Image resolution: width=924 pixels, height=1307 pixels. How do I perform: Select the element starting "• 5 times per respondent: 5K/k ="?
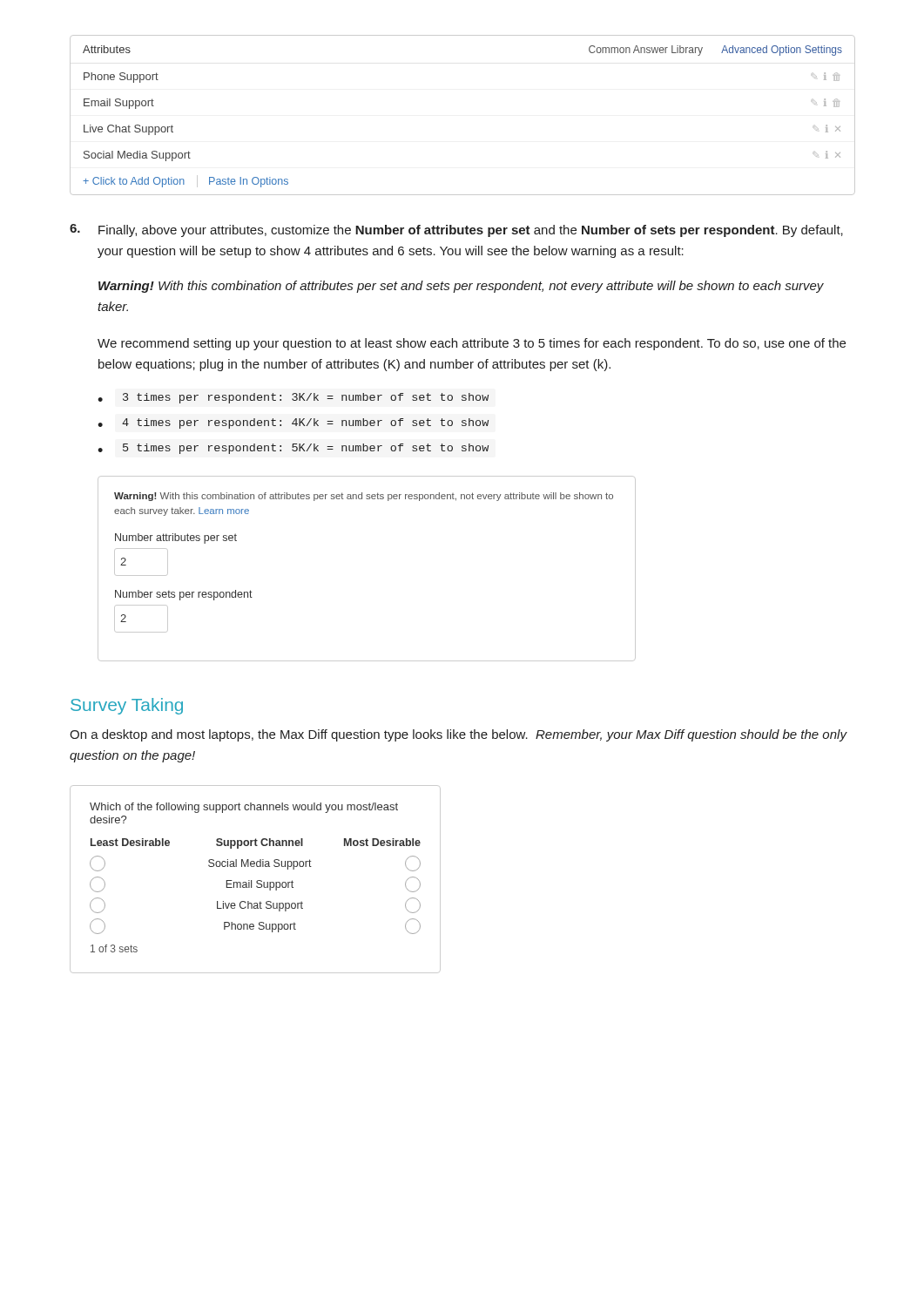[x=297, y=450]
